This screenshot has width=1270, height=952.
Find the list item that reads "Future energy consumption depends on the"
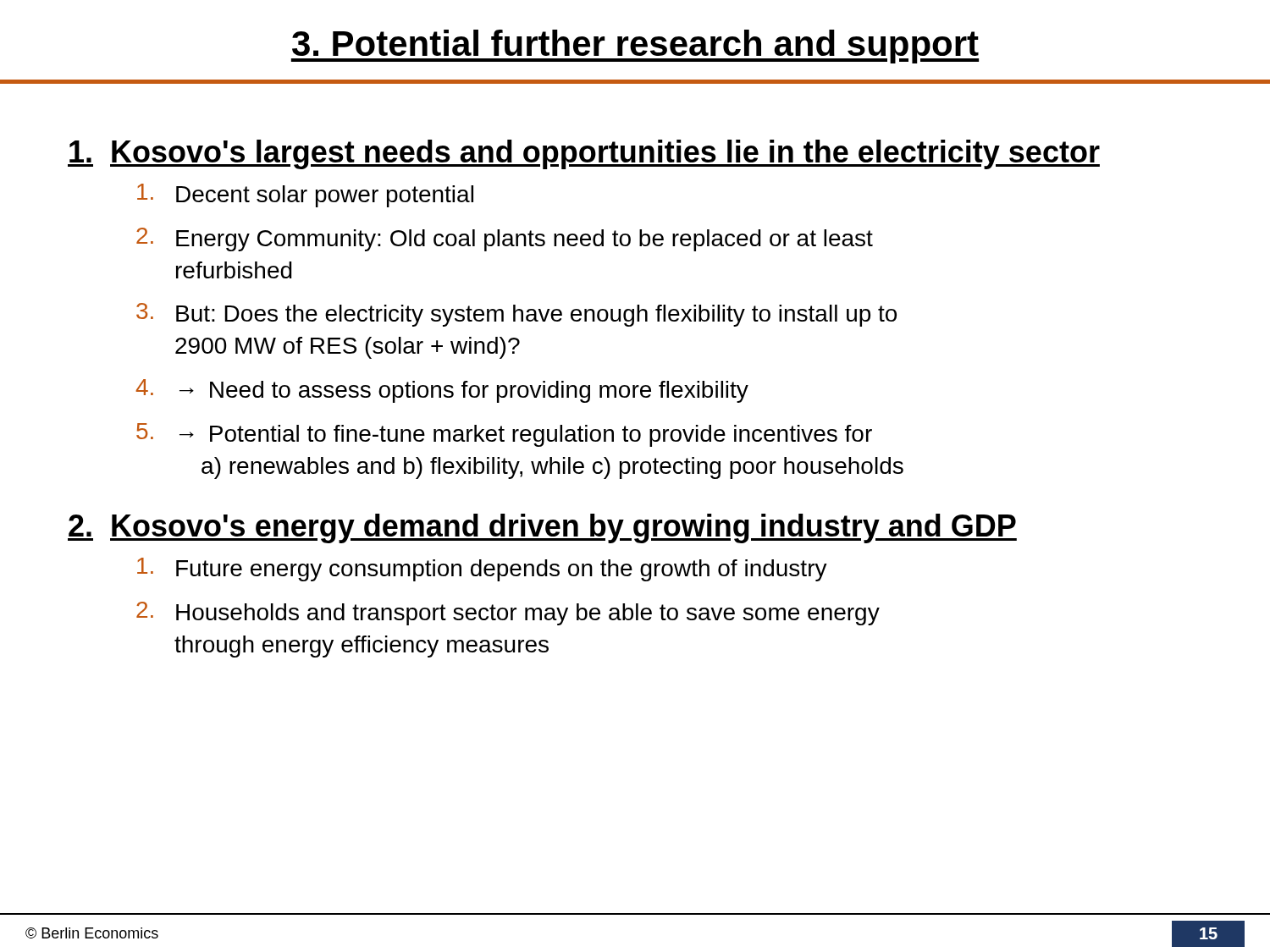point(481,569)
